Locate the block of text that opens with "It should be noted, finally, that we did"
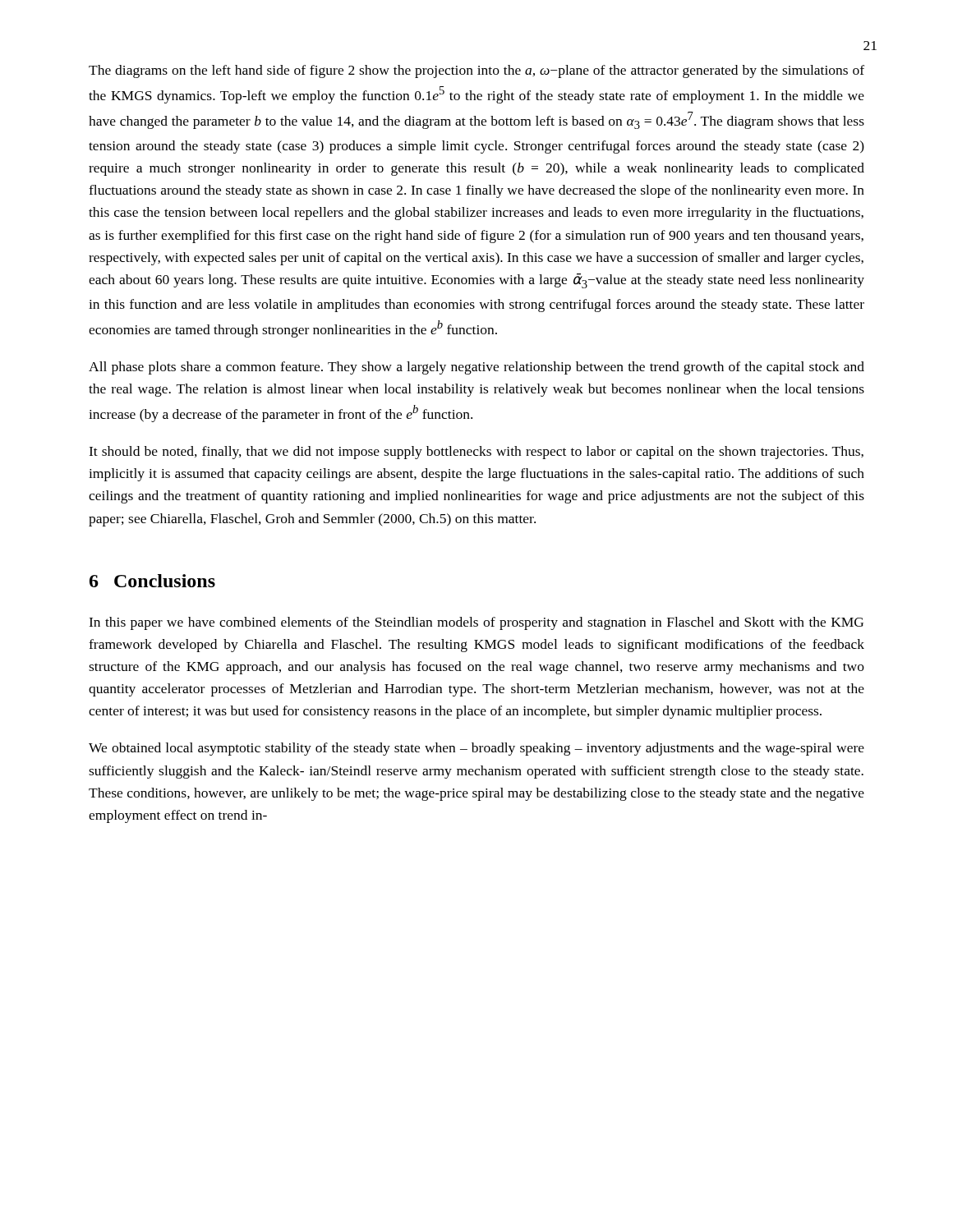This screenshot has width=953, height=1232. coord(476,485)
